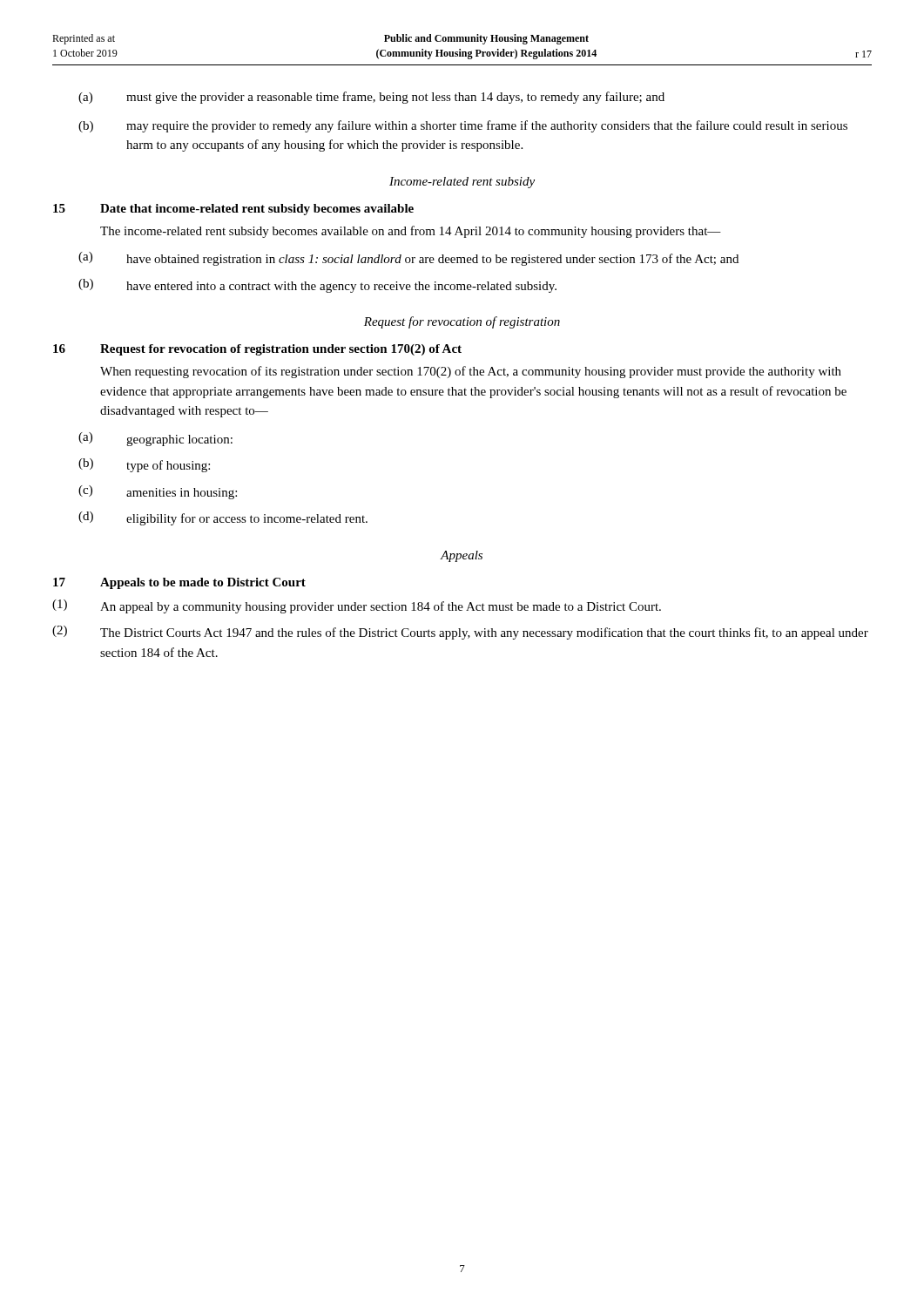
Task: Point to the element starting "(a) geographic location:"
Action: (155, 439)
